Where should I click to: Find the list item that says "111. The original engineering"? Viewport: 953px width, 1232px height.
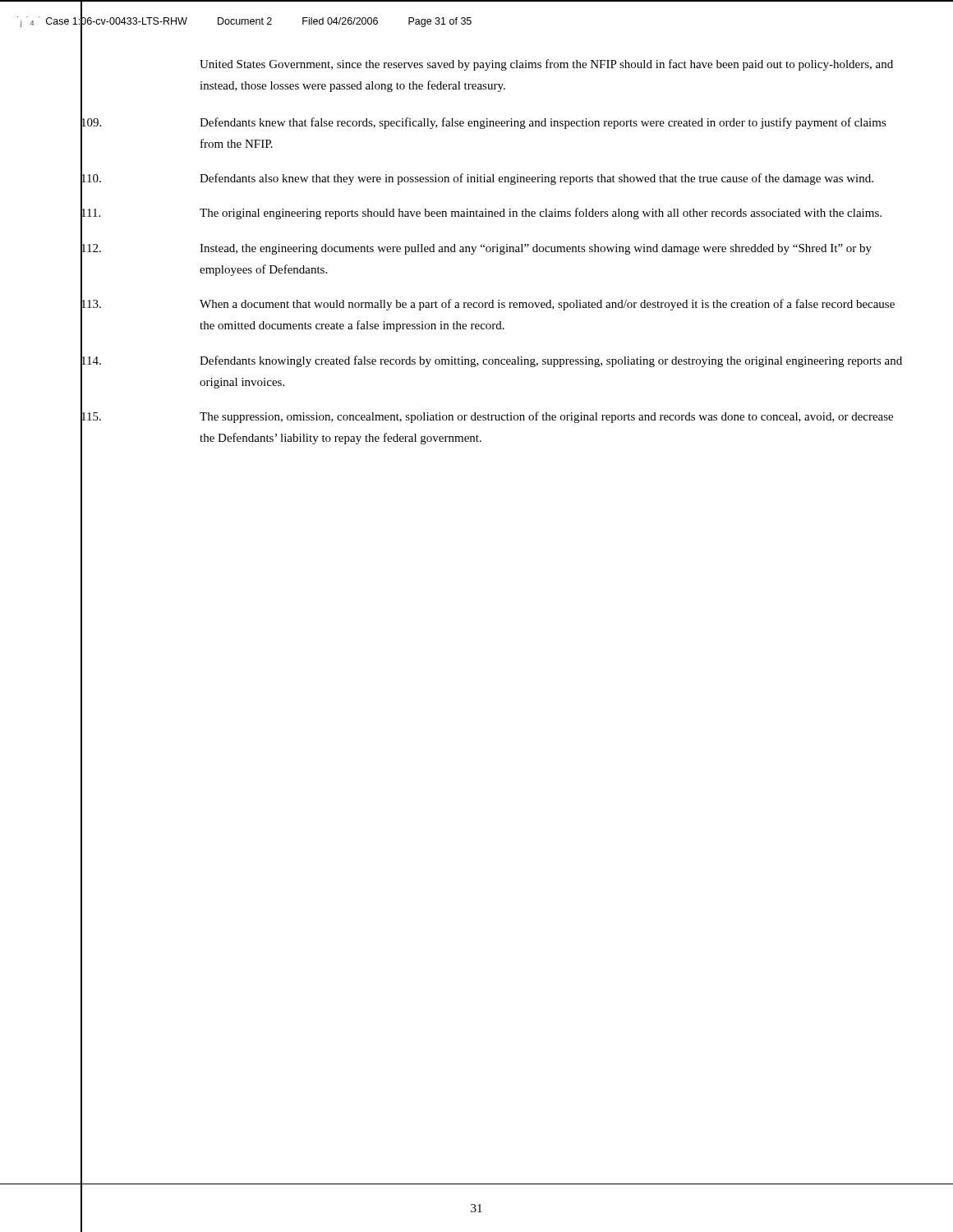pos(492,213)
